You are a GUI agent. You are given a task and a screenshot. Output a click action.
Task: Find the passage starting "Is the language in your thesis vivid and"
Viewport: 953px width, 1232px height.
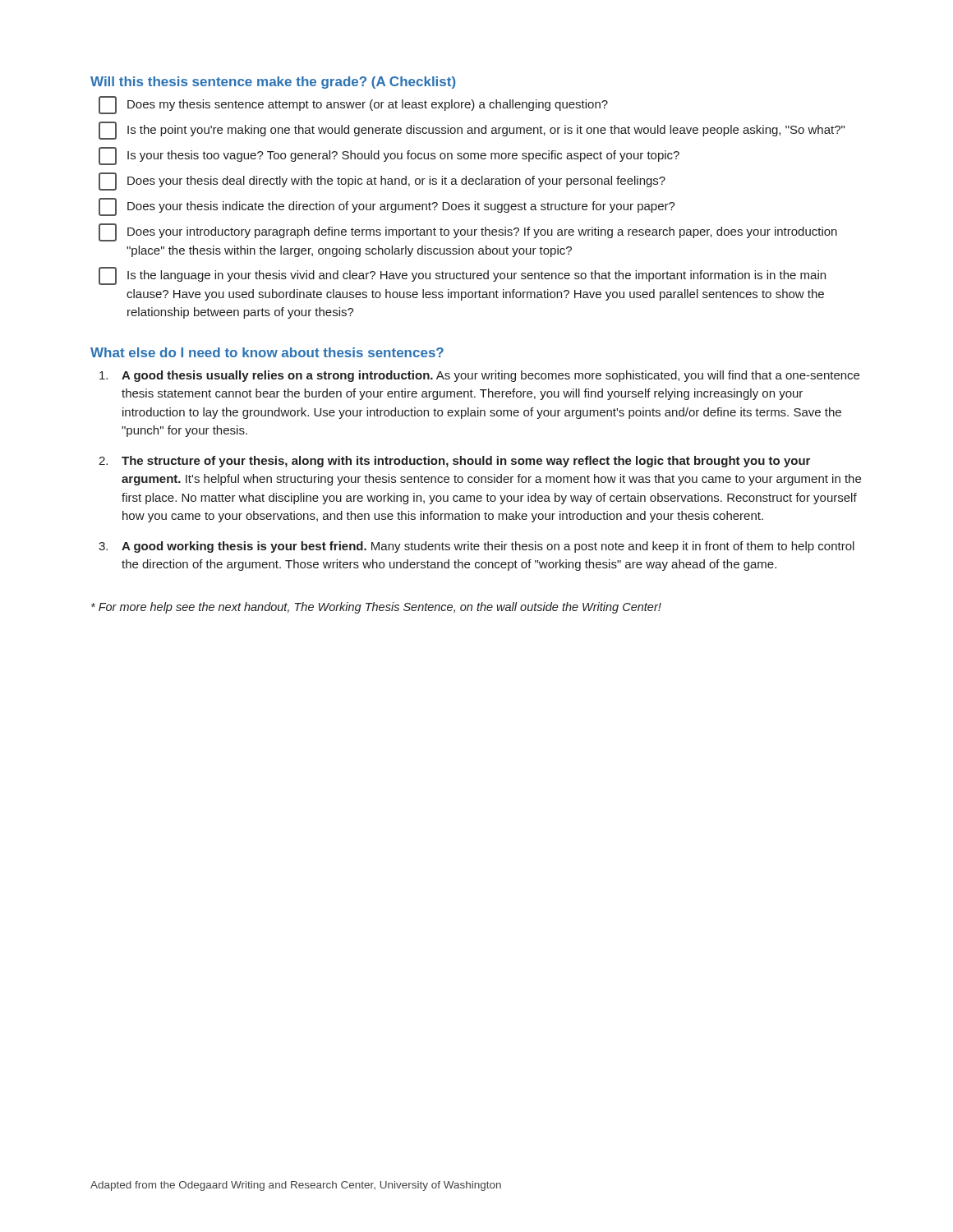[481, 294]
